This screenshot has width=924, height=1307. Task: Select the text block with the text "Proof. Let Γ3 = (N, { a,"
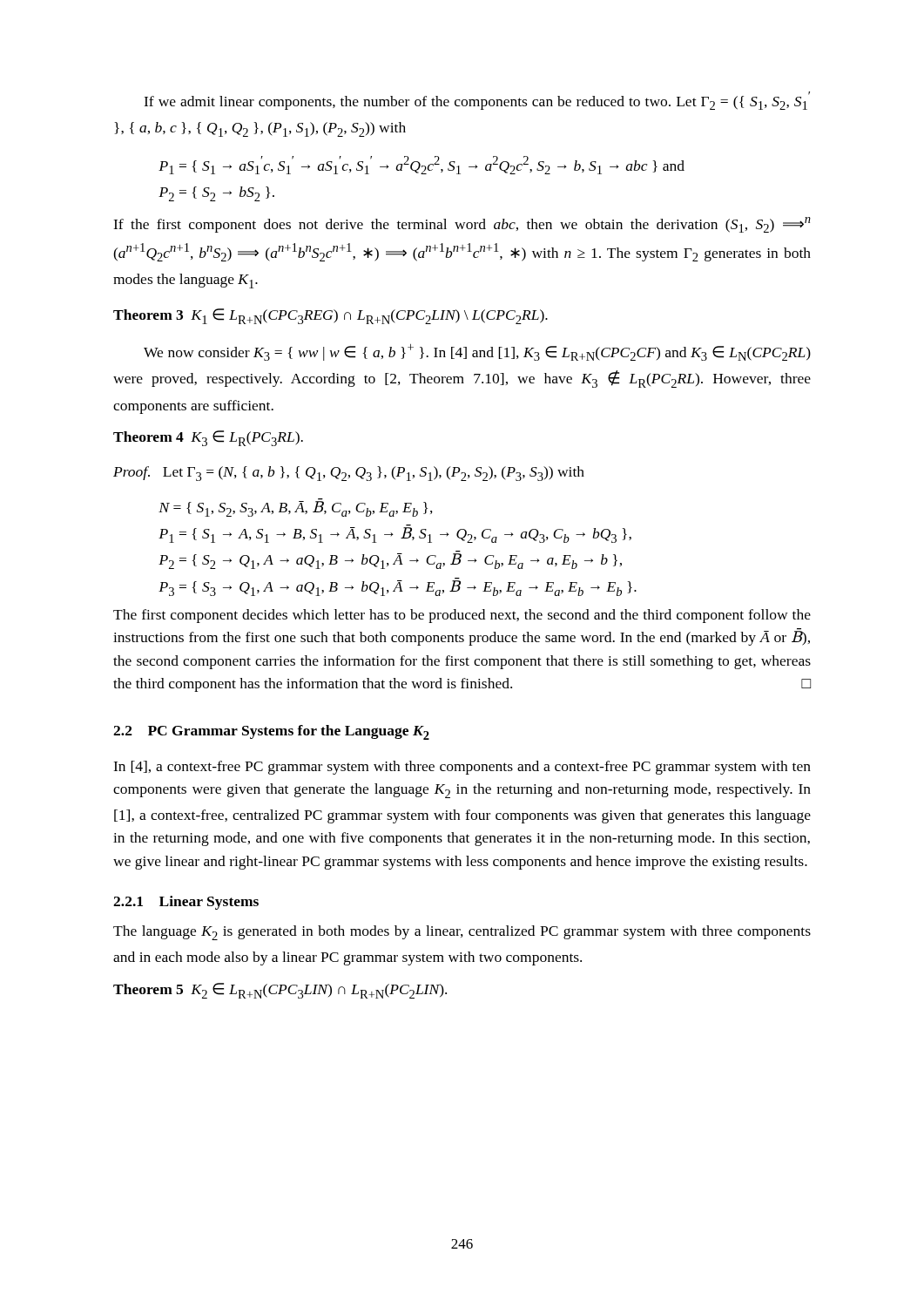[x=462, y=474]
